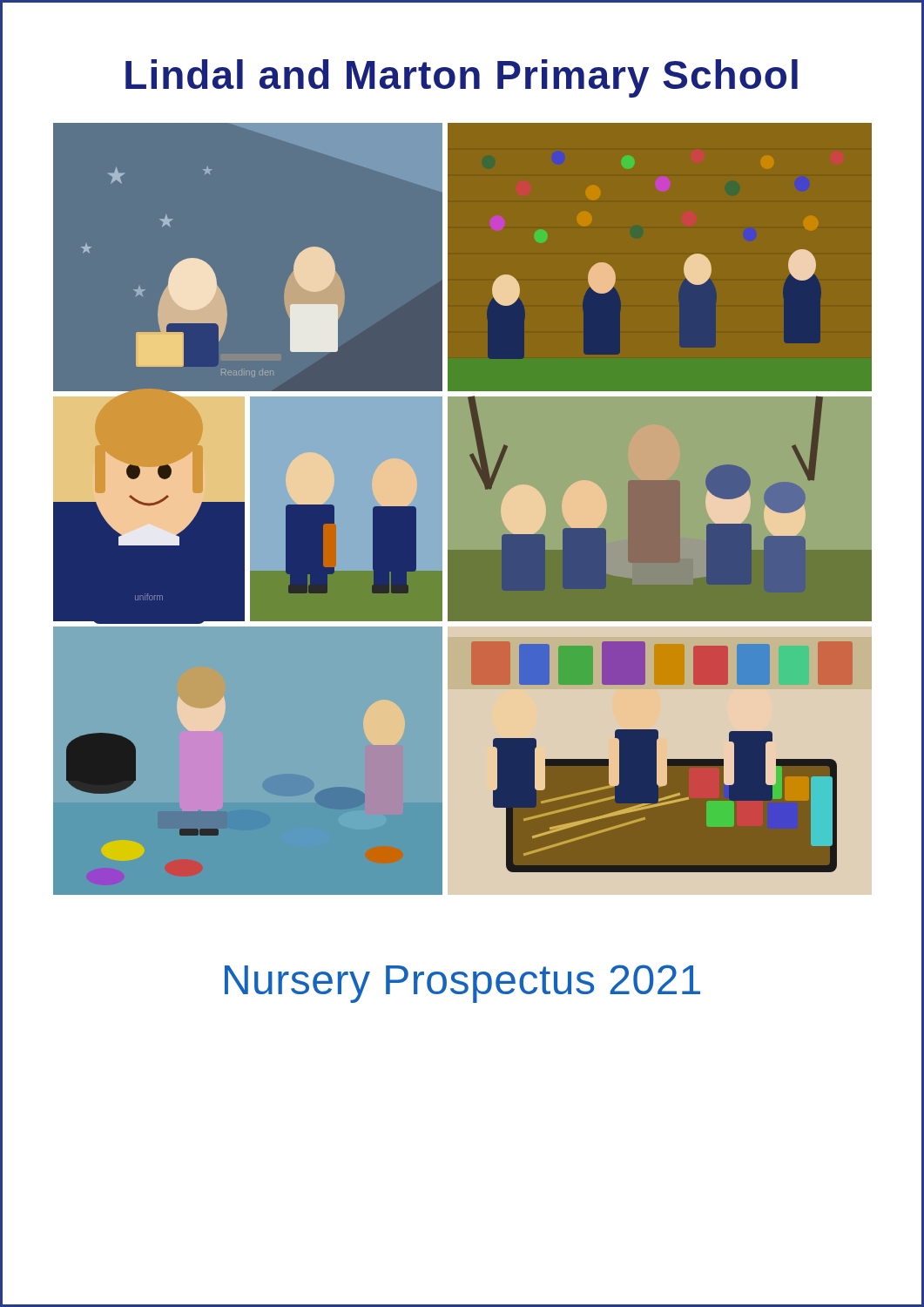The image size is (924, 1307).
Task: Find the title with the text "Nursery Prospectus 2021"
Action: tap(462, 980)
